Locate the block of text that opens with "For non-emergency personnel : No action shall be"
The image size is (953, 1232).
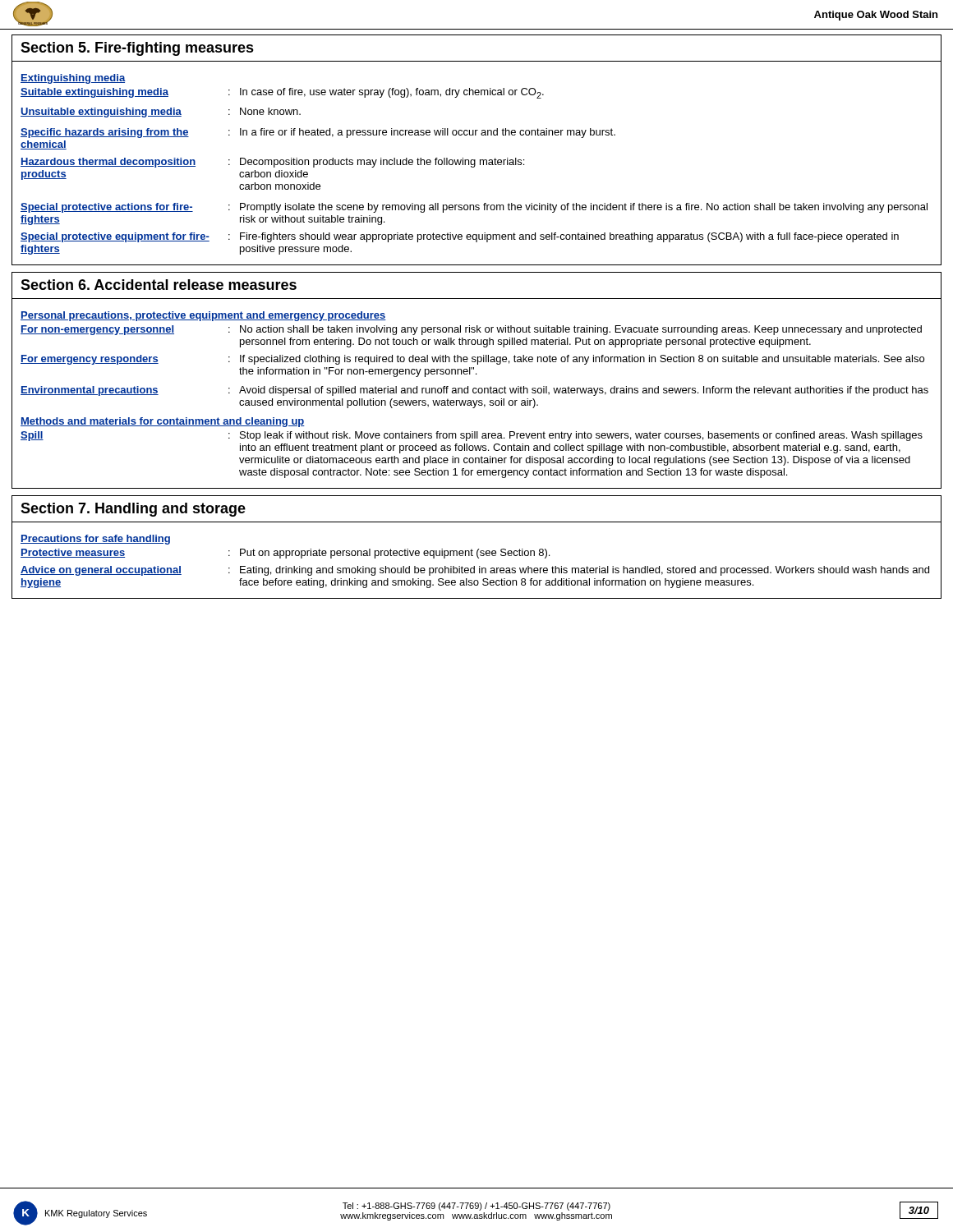476,335
